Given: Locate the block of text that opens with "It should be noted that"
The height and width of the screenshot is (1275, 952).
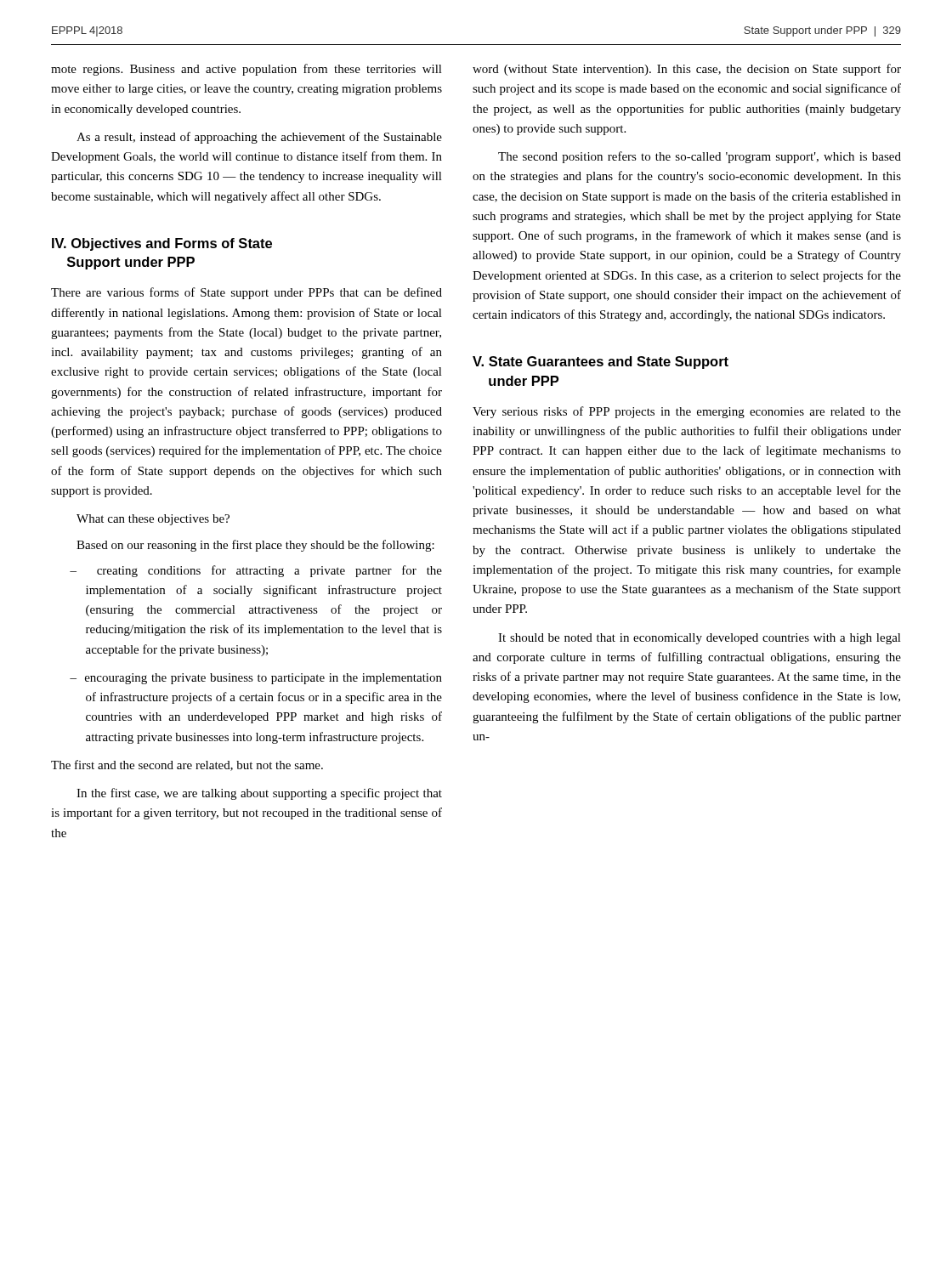Looking at the screenshot, I should pos(687,687).
